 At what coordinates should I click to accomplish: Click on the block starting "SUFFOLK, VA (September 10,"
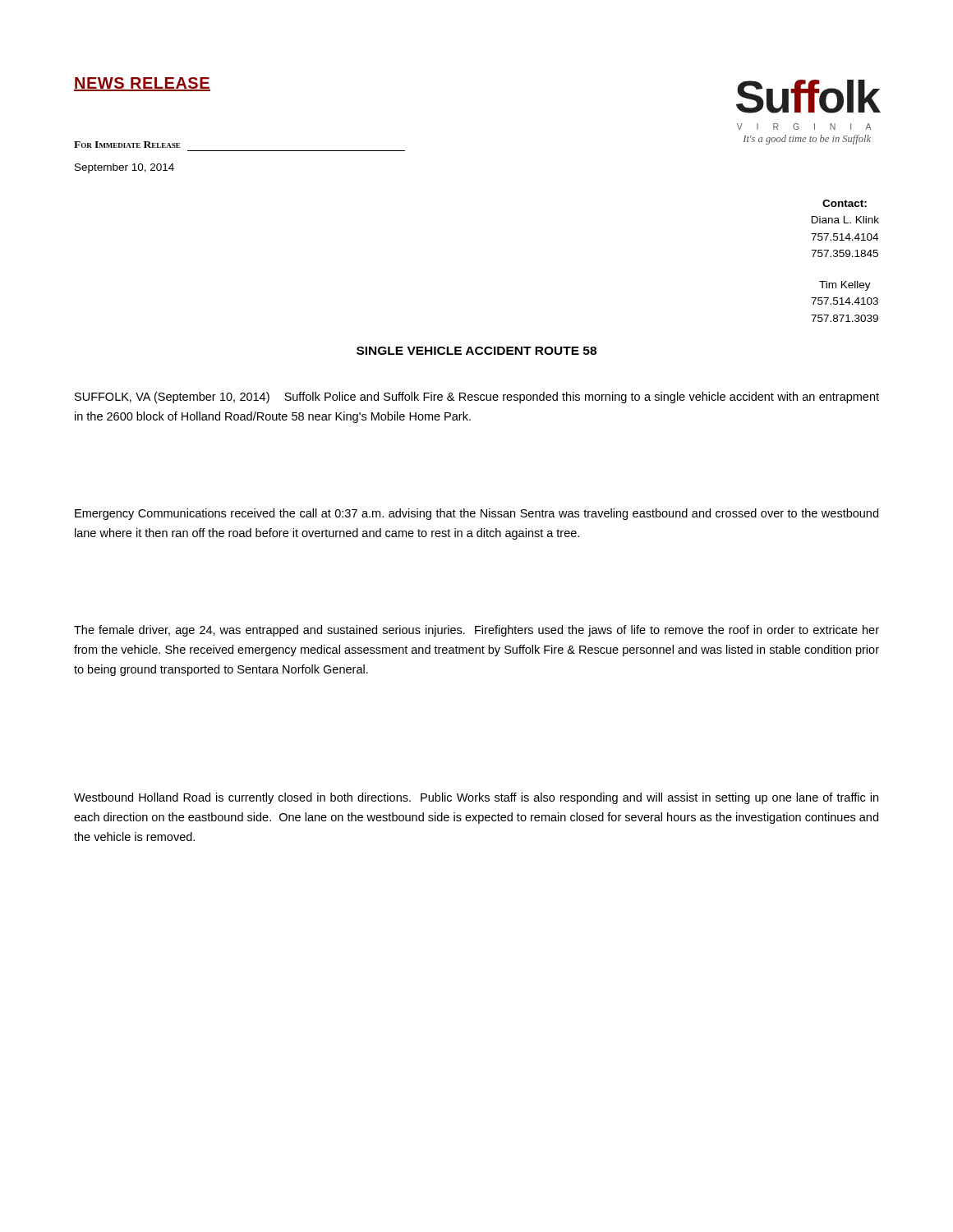[x=476, y=407]
